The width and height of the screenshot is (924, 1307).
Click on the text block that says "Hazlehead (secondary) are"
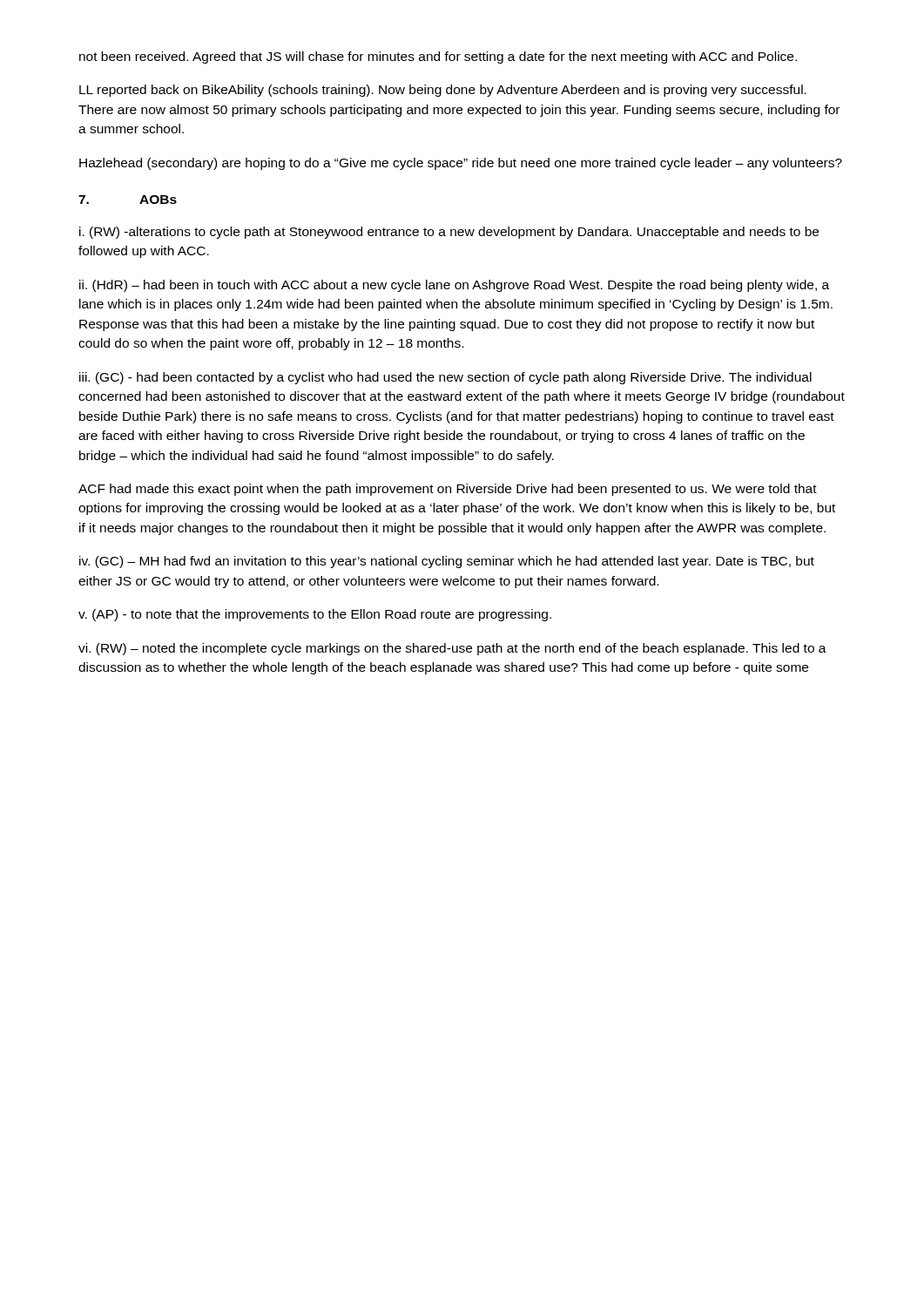click(460, 162)
